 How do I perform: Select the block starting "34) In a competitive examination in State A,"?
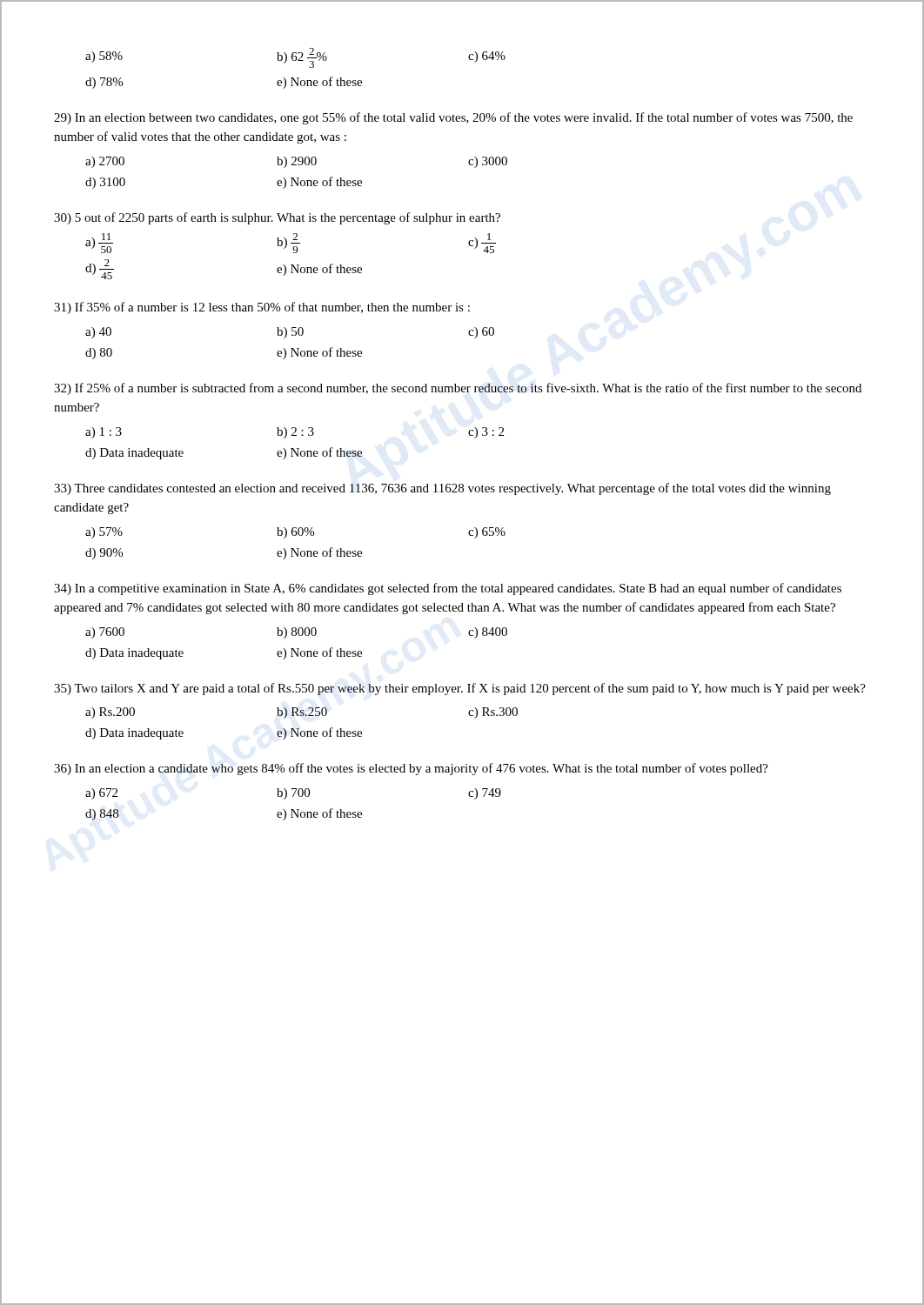coord(462,621)
